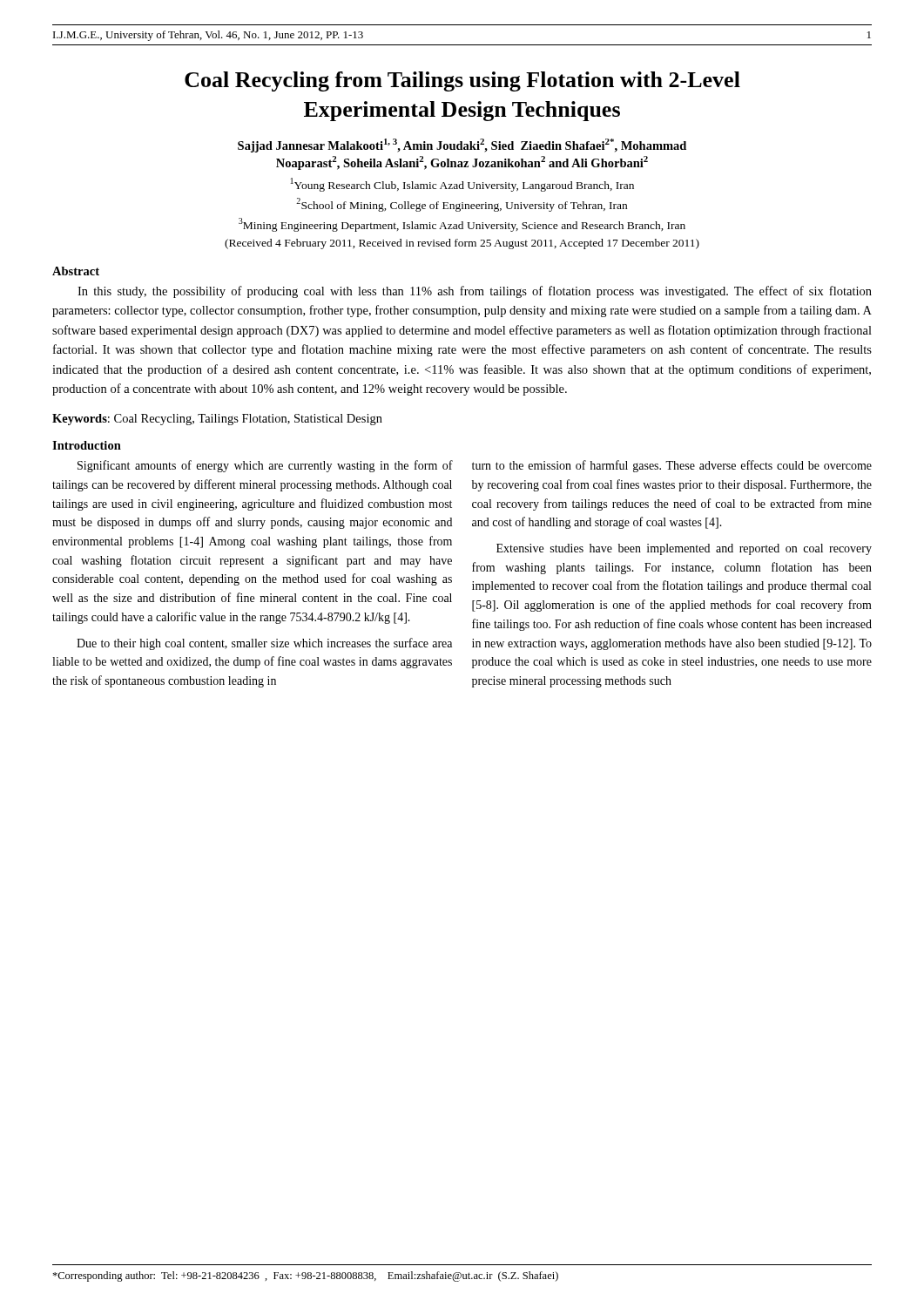Locate the text block starting "Coal Recycling from Tailings"
Screen dimensions: 1307x924
462,95
